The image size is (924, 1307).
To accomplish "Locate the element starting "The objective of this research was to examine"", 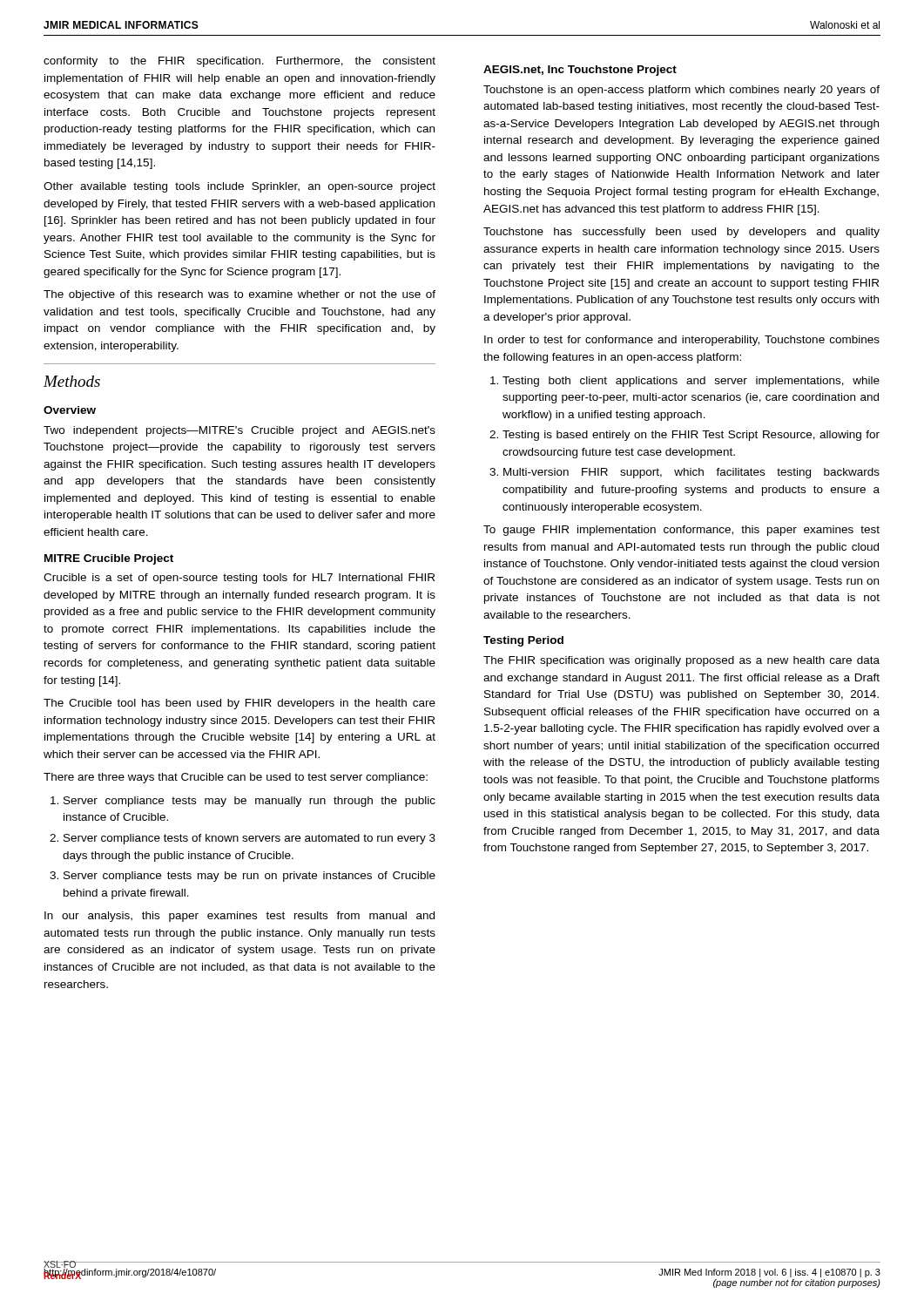I will (x=240, y=320).
